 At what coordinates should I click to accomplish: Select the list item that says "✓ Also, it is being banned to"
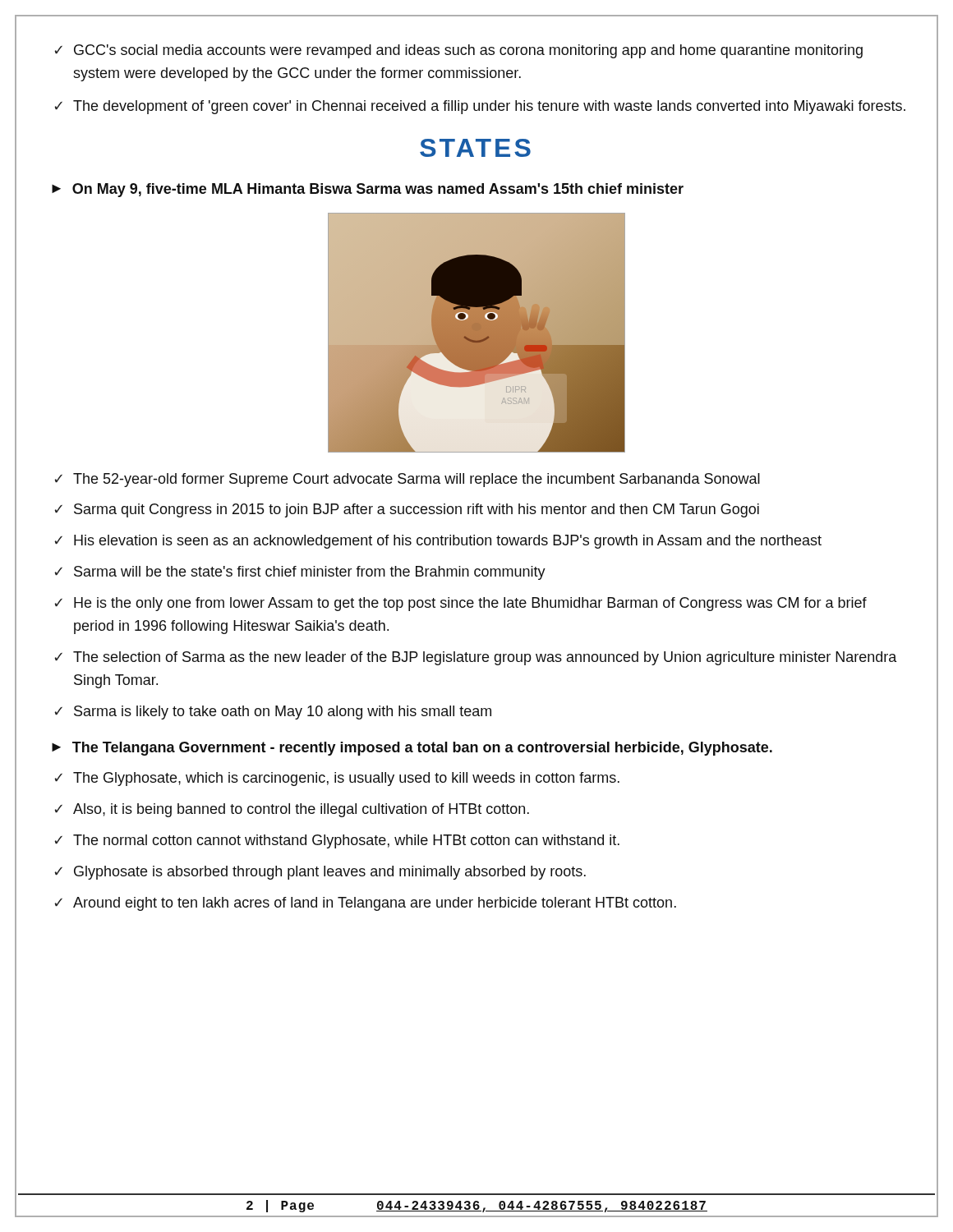(x=291, y=810)
